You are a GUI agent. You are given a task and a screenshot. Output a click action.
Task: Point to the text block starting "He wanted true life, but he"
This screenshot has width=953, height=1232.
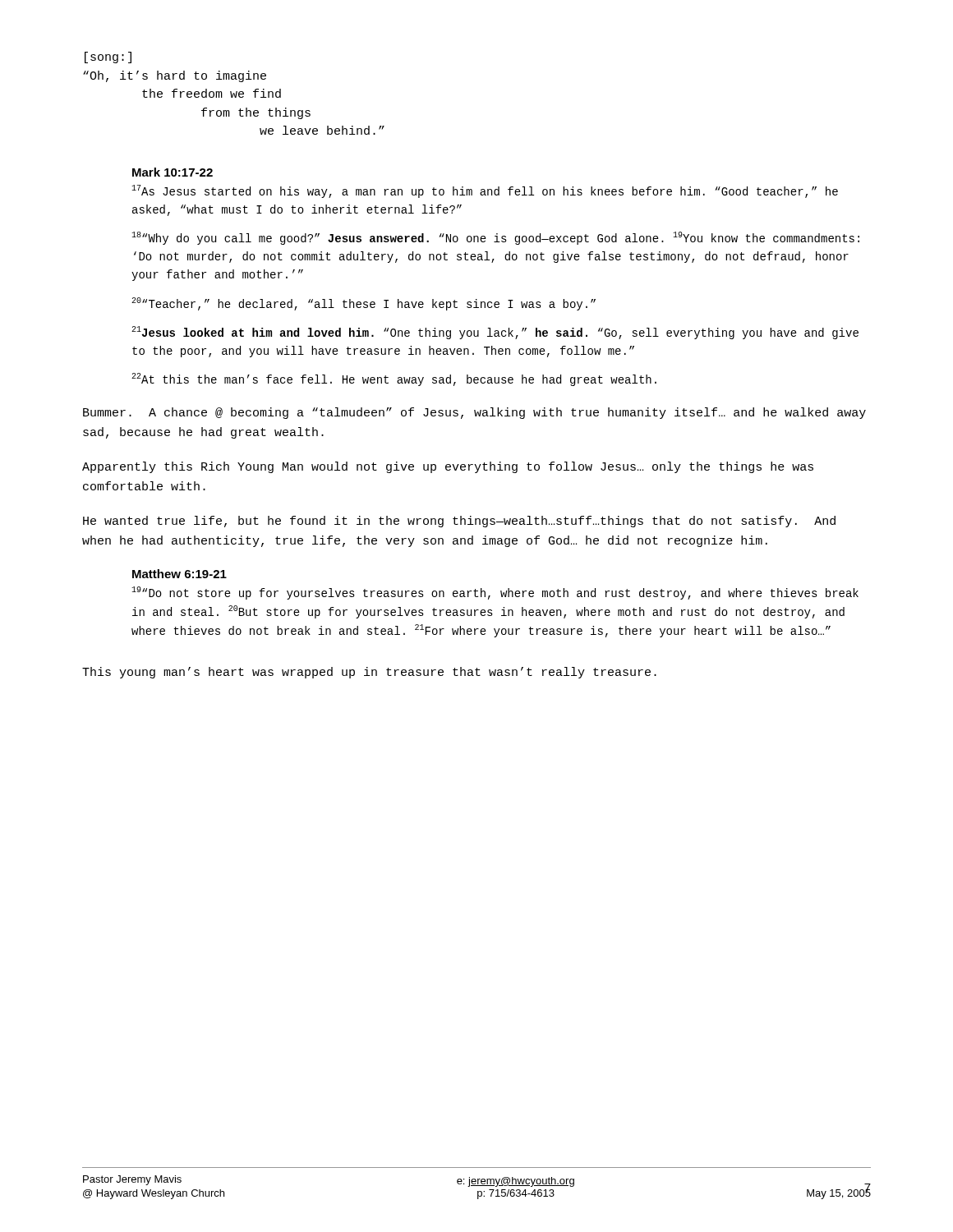[459, 532]
